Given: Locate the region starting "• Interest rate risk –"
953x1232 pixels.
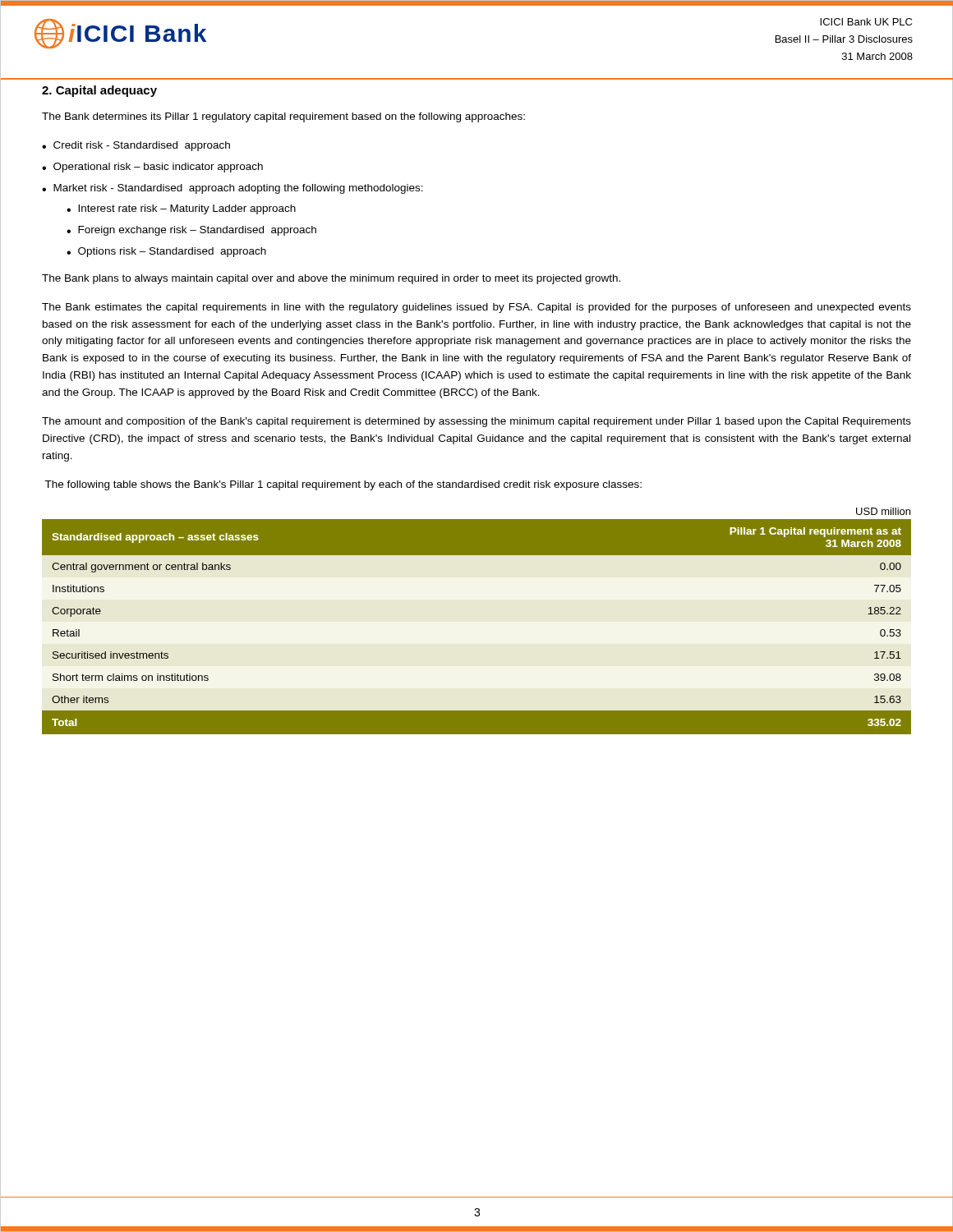Looking at the screenshot, I should click(181, 210).
